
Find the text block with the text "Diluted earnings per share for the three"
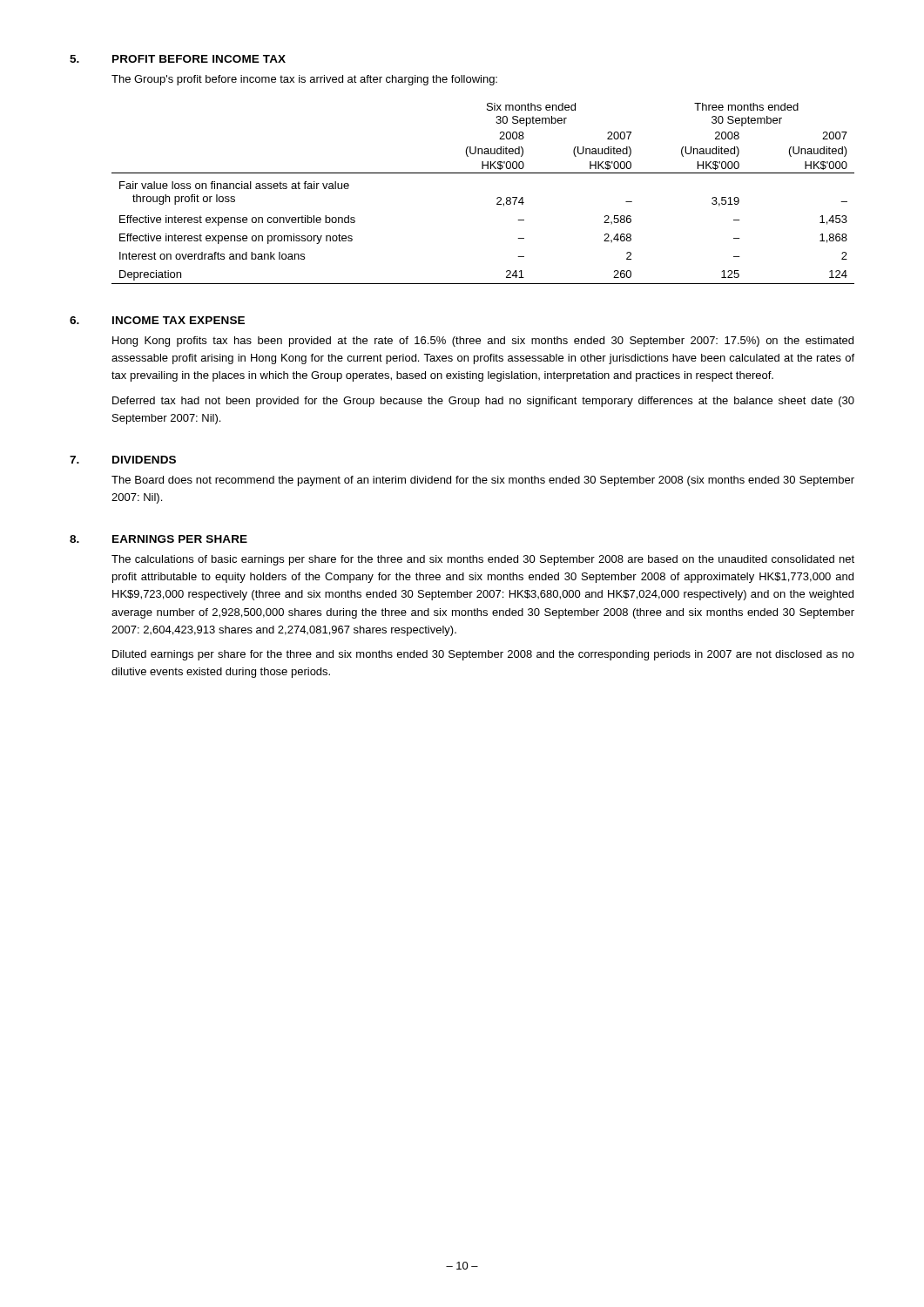coord(483,663)
